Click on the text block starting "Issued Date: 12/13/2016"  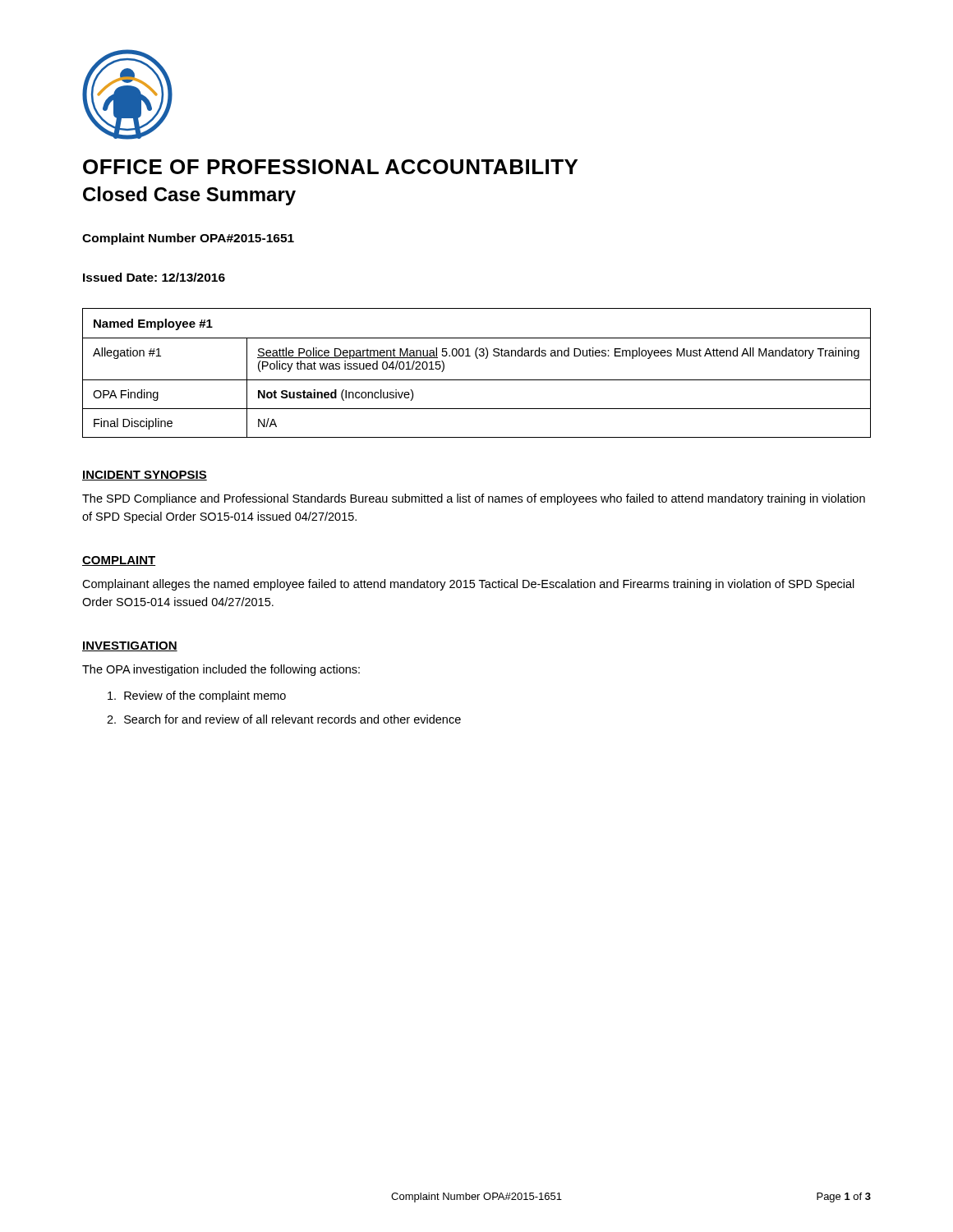tap(154, 277)
